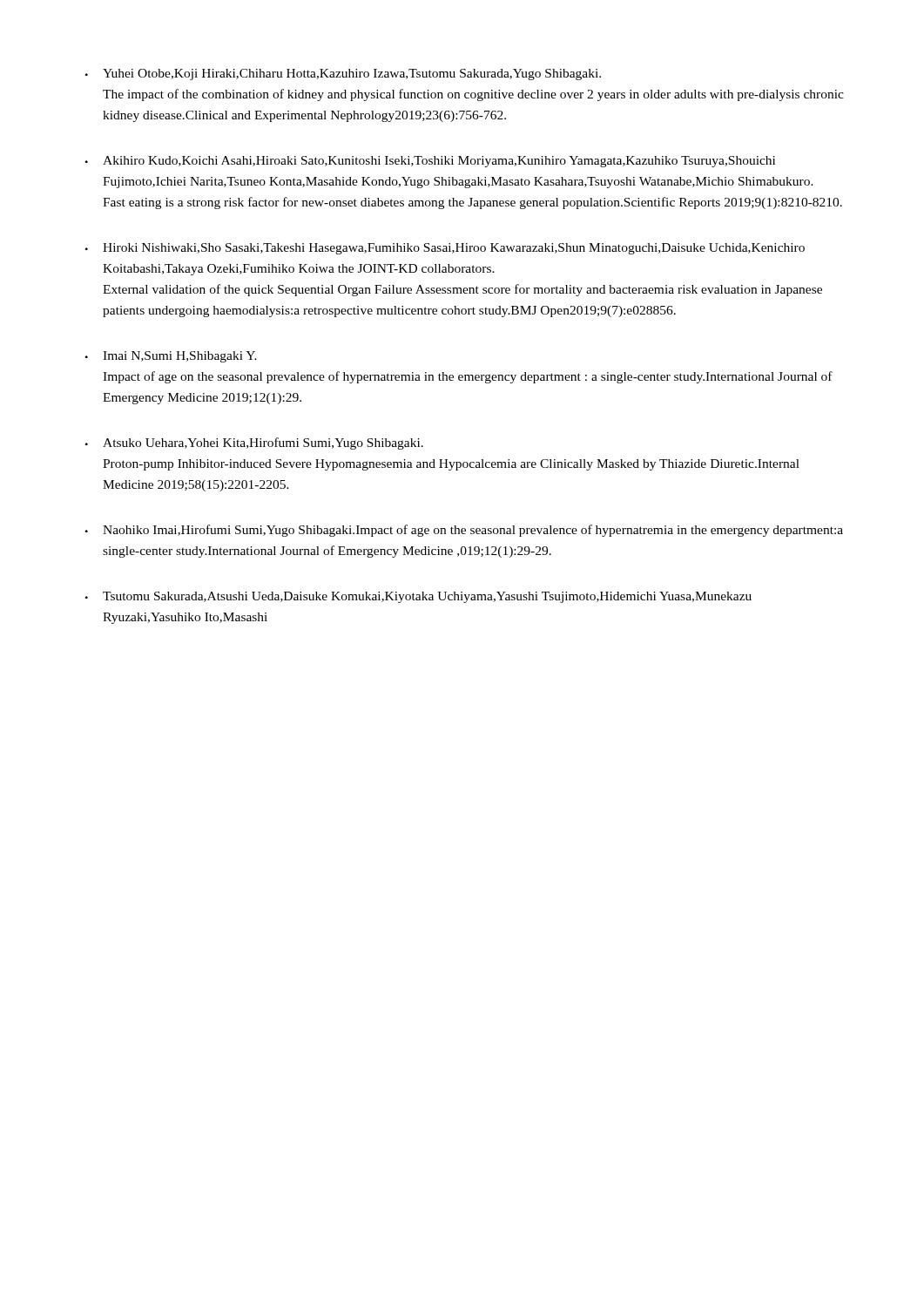Click the passage that begins "・ Naohiko Imai,Hirofumi Sumi,Yugo Shibagaki.Impact of age"
The height and width of the screenshot is (1307, 924).
point(462,540)
